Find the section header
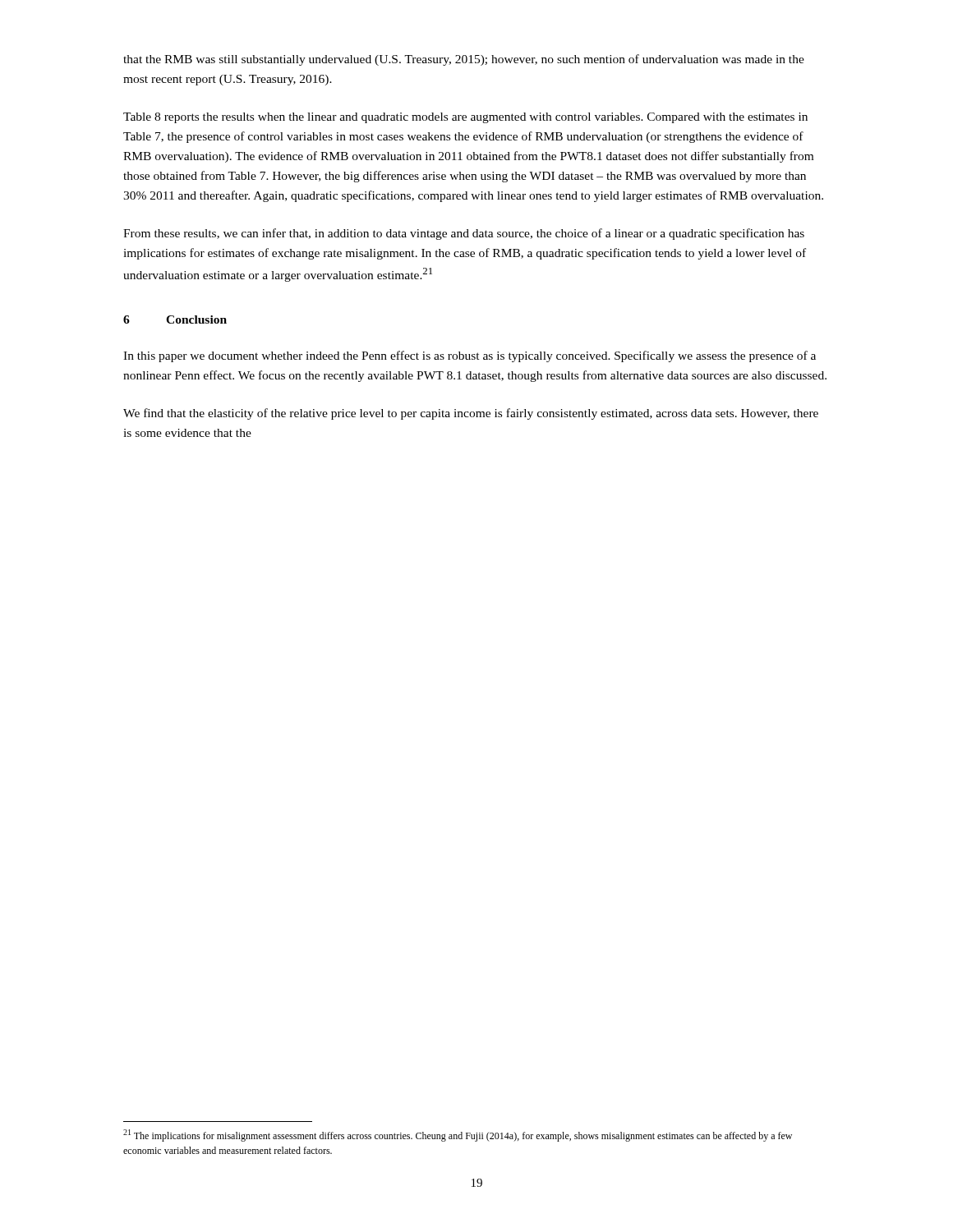Screen dimensions: 1232x953 point(175,320)
